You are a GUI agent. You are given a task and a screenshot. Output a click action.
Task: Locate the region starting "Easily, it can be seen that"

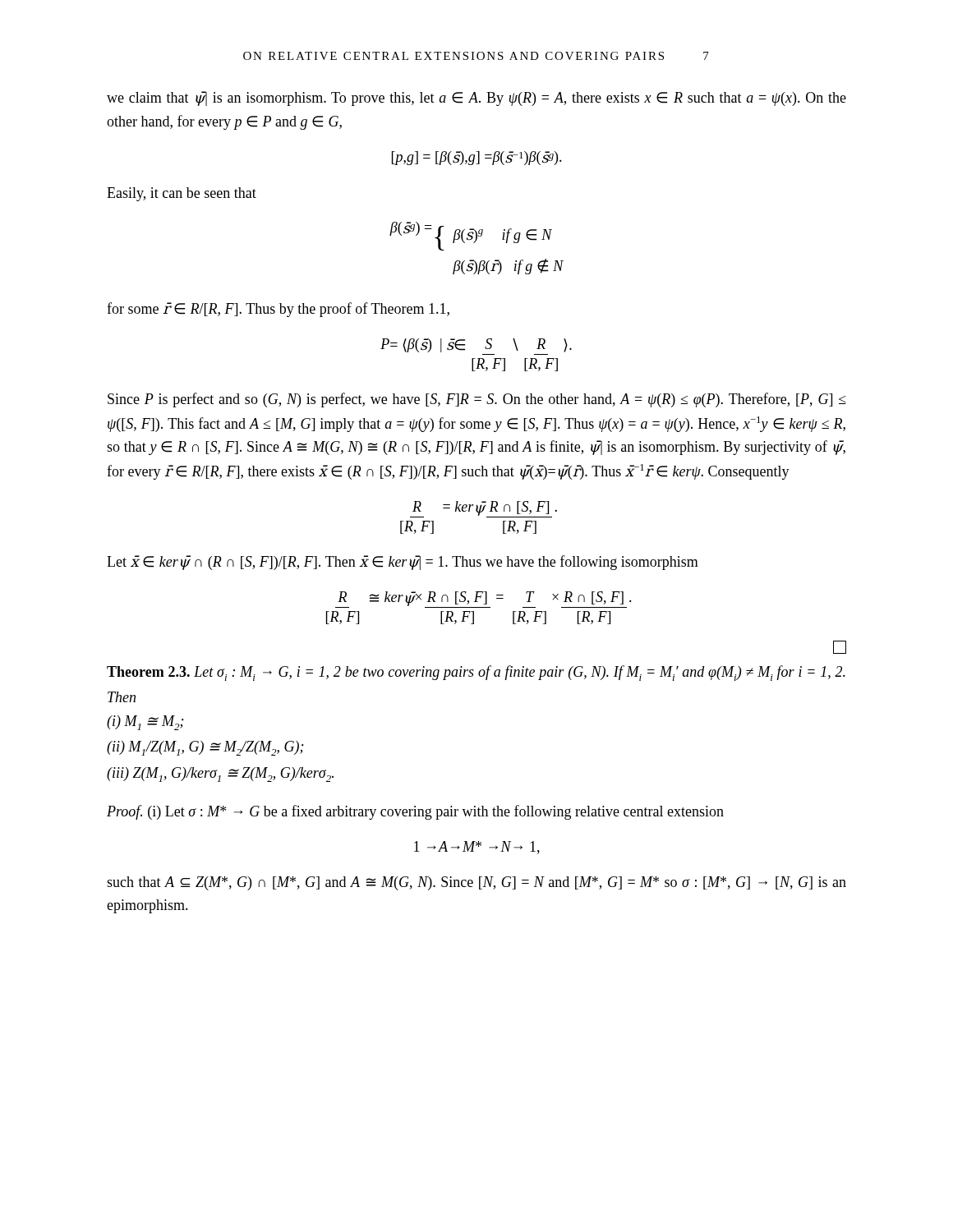(x=182, y=194)
